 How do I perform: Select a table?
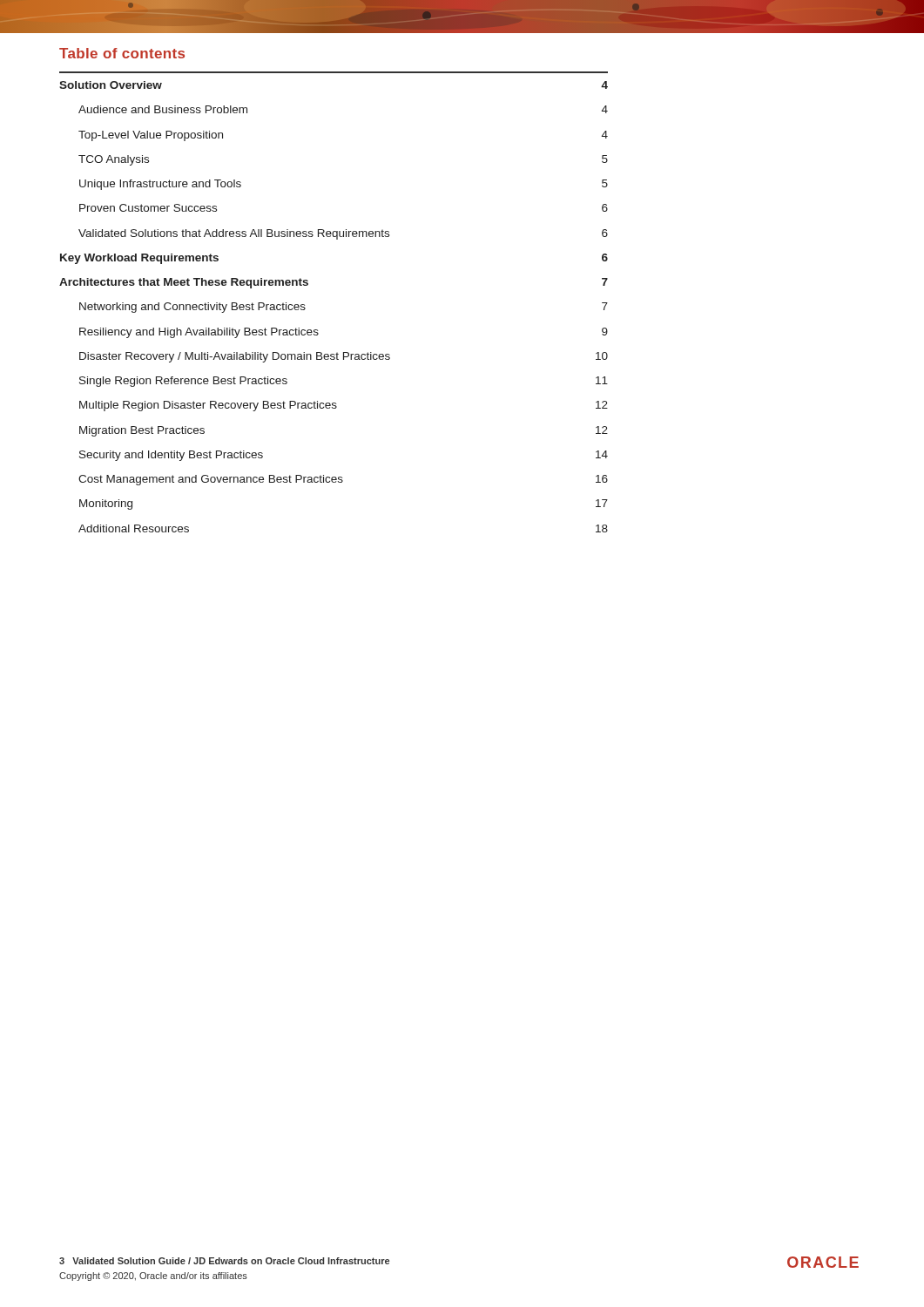347,307
